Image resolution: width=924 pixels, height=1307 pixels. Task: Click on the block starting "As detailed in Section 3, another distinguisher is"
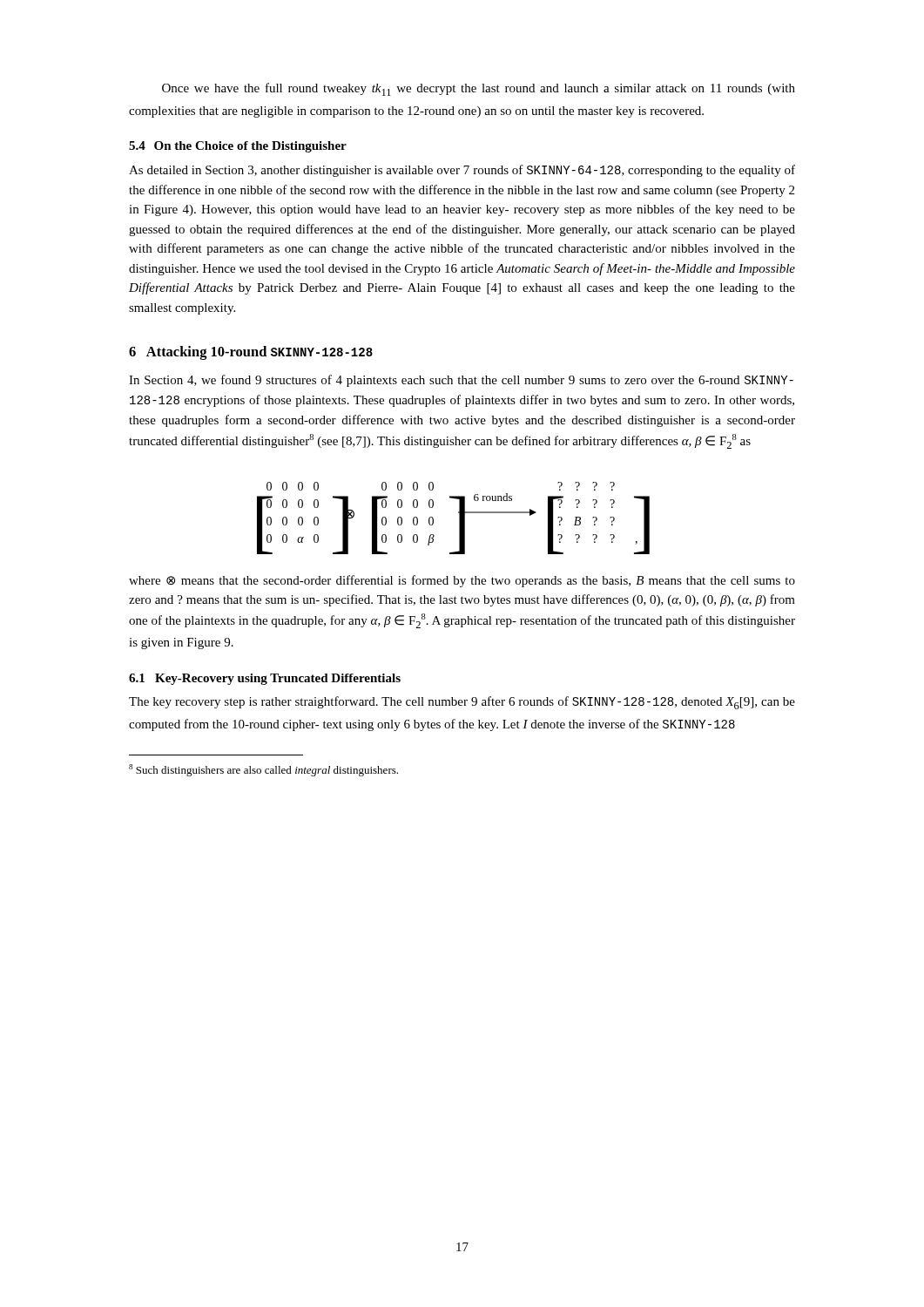pos(462,239)
